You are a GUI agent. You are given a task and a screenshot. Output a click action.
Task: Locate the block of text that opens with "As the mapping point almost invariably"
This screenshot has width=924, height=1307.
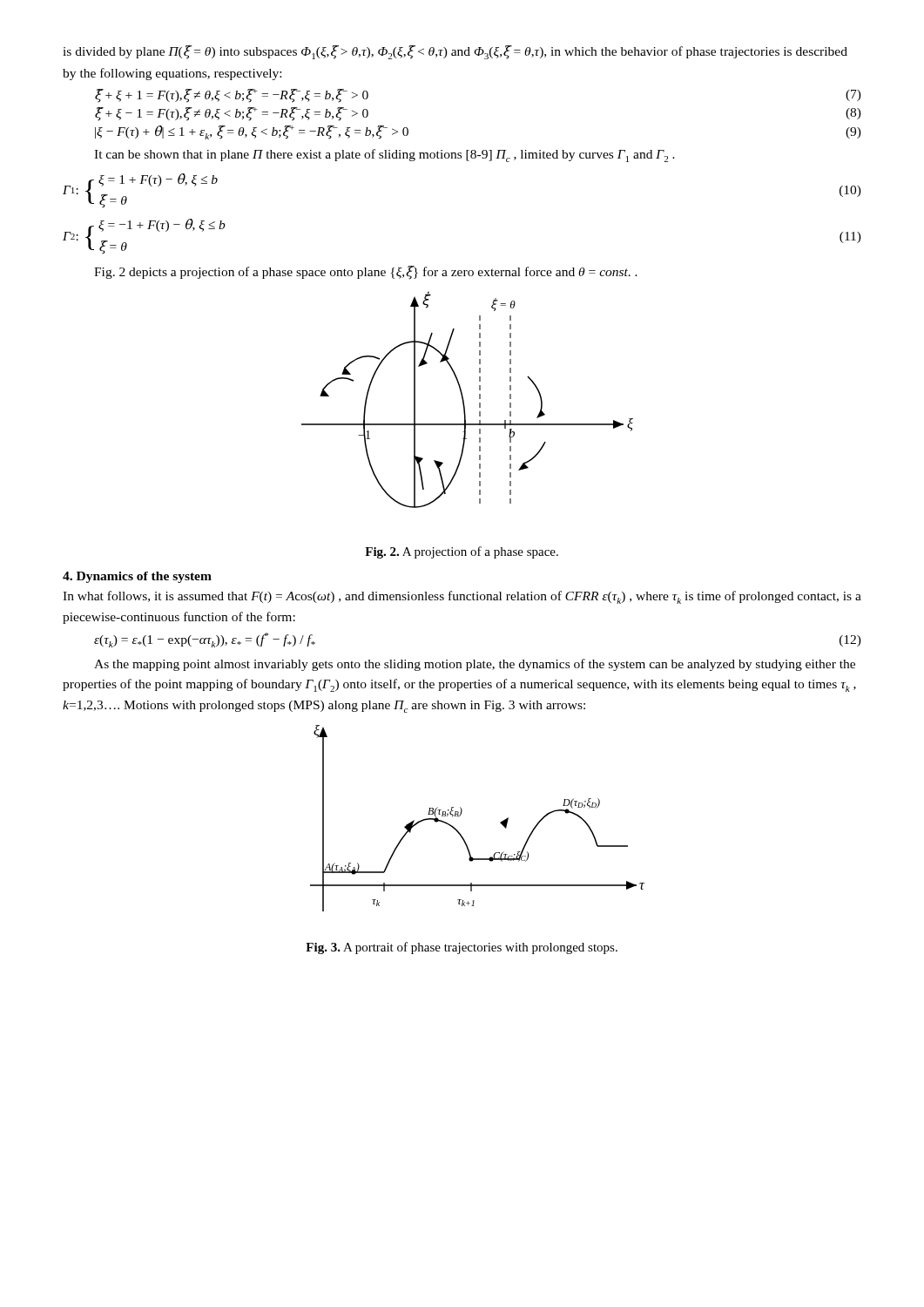(x=460, y=685)
